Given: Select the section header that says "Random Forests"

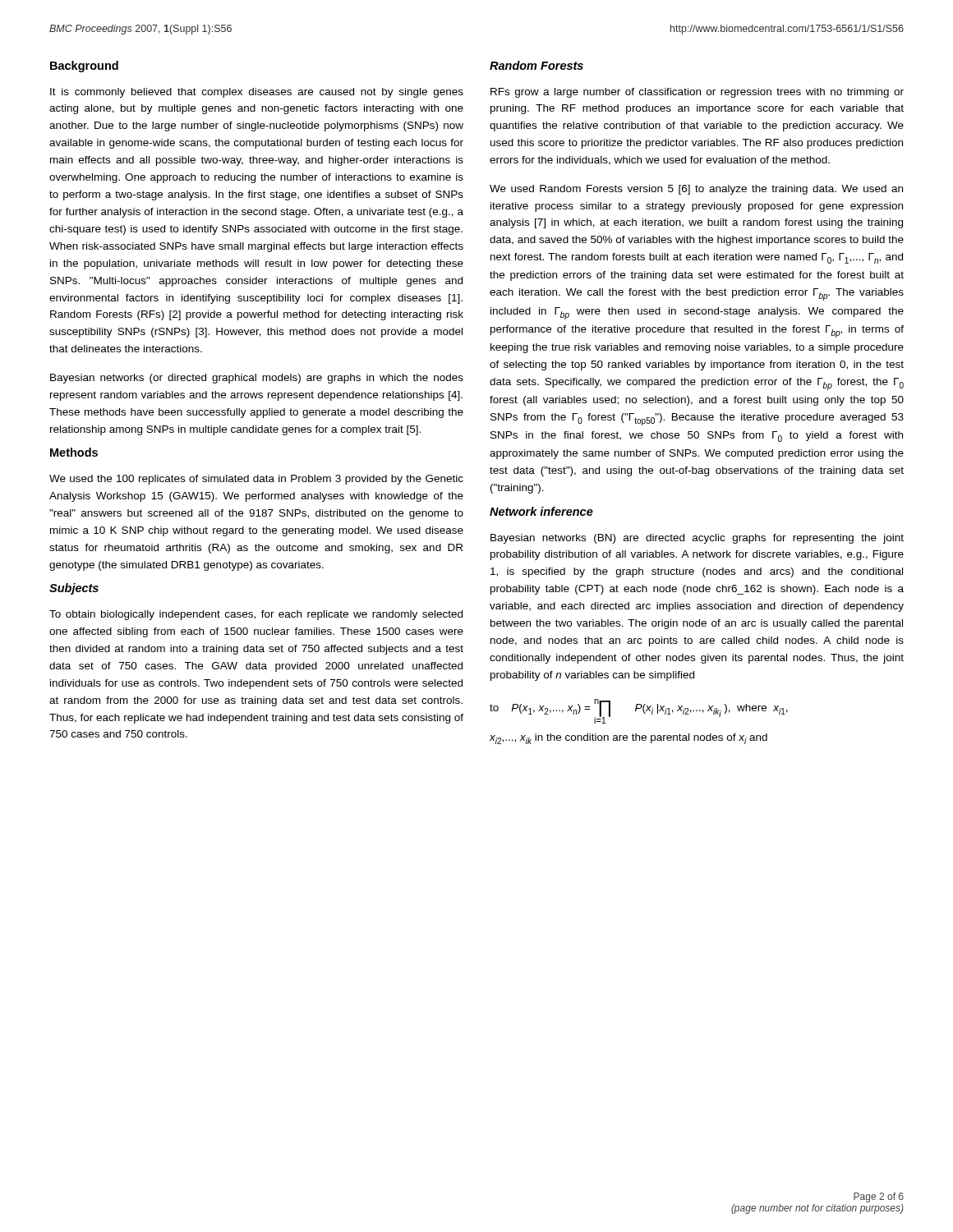Looking at the screenshot, I should pos(536,65).
